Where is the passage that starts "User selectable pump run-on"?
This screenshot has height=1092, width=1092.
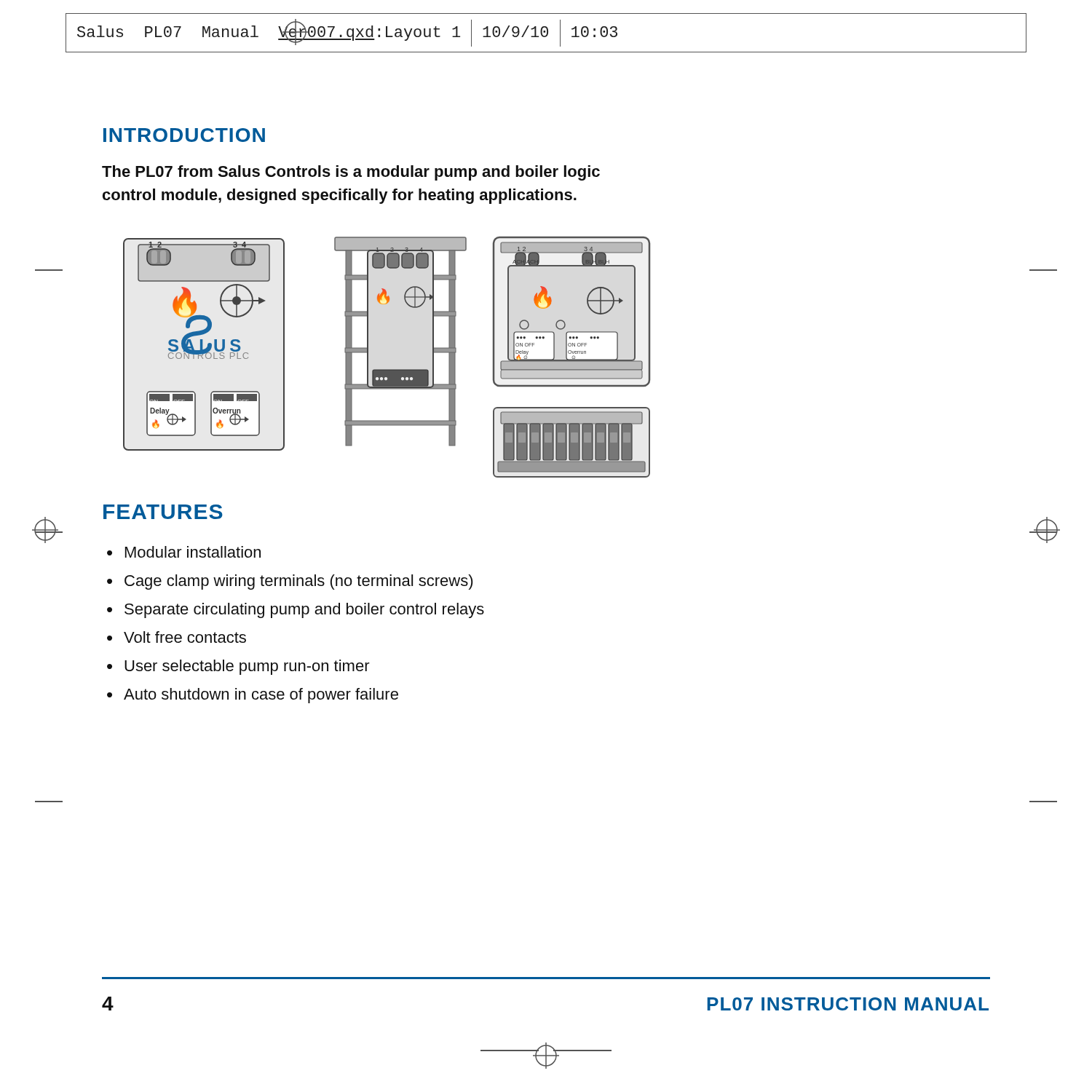247,666
